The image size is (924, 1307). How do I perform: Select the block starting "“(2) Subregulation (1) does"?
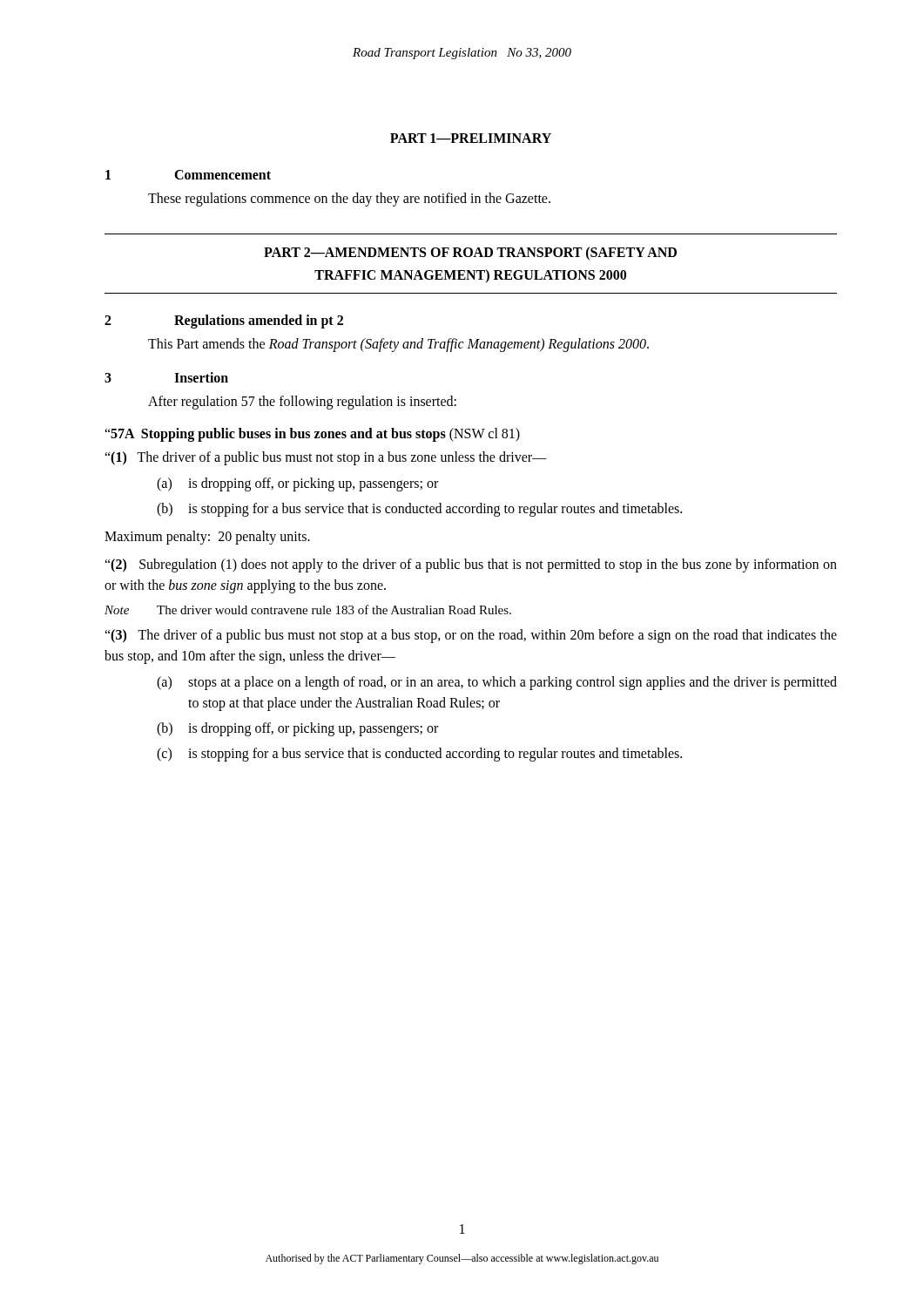pos(471,575)
